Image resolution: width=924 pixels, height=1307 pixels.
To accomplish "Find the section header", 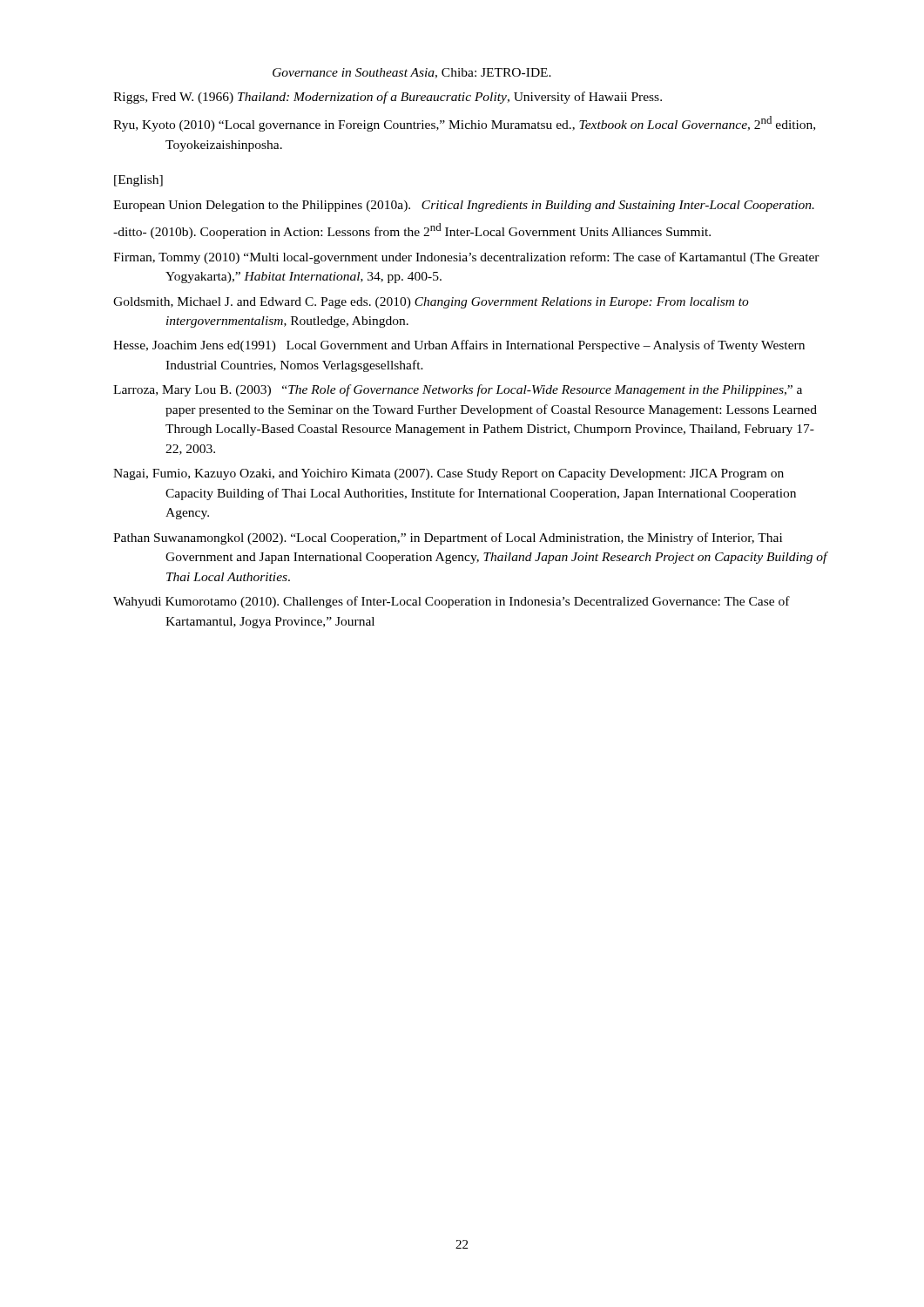I will pos(138,179).
